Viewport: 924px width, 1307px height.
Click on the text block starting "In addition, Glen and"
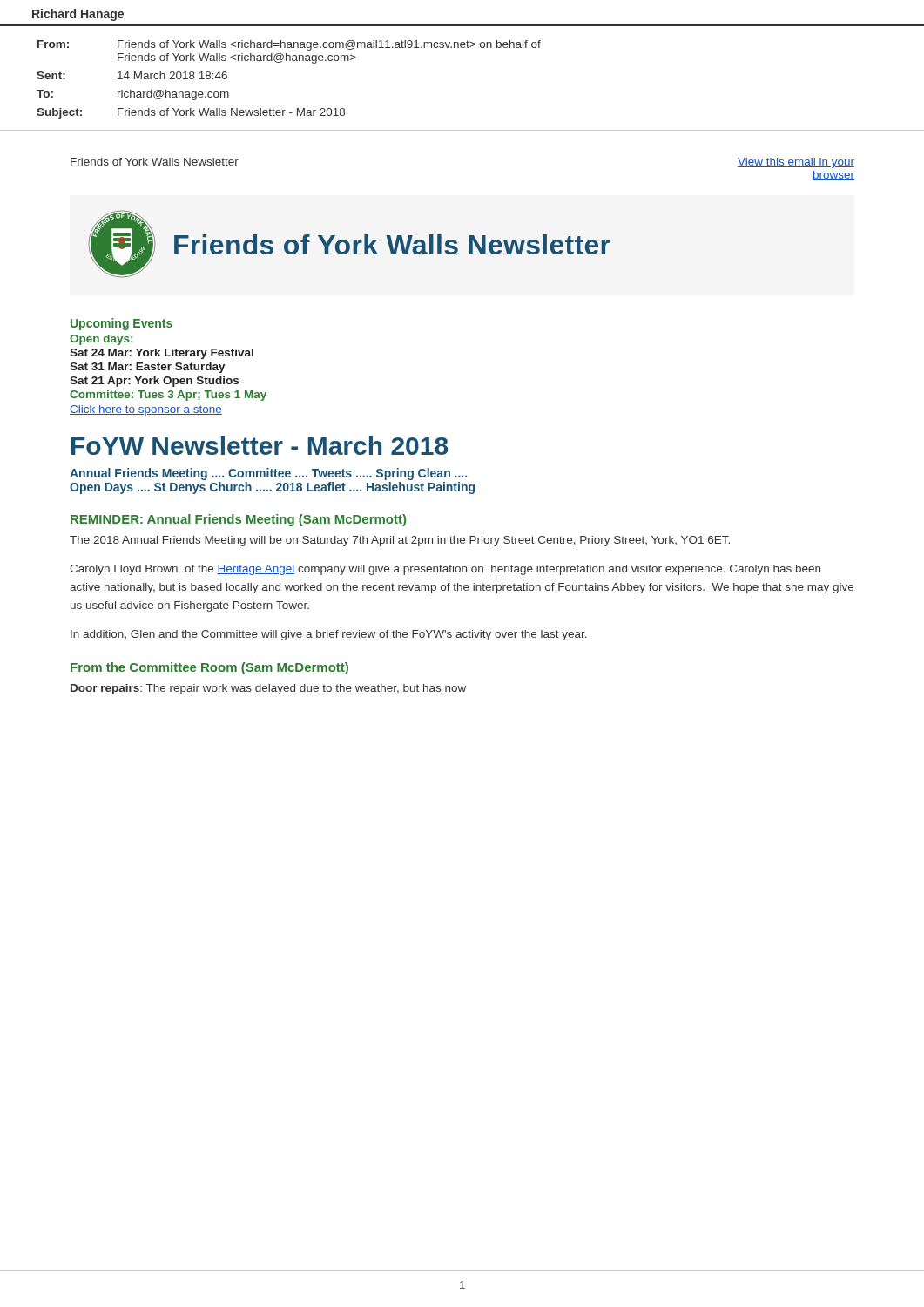(x=329, y=634)
